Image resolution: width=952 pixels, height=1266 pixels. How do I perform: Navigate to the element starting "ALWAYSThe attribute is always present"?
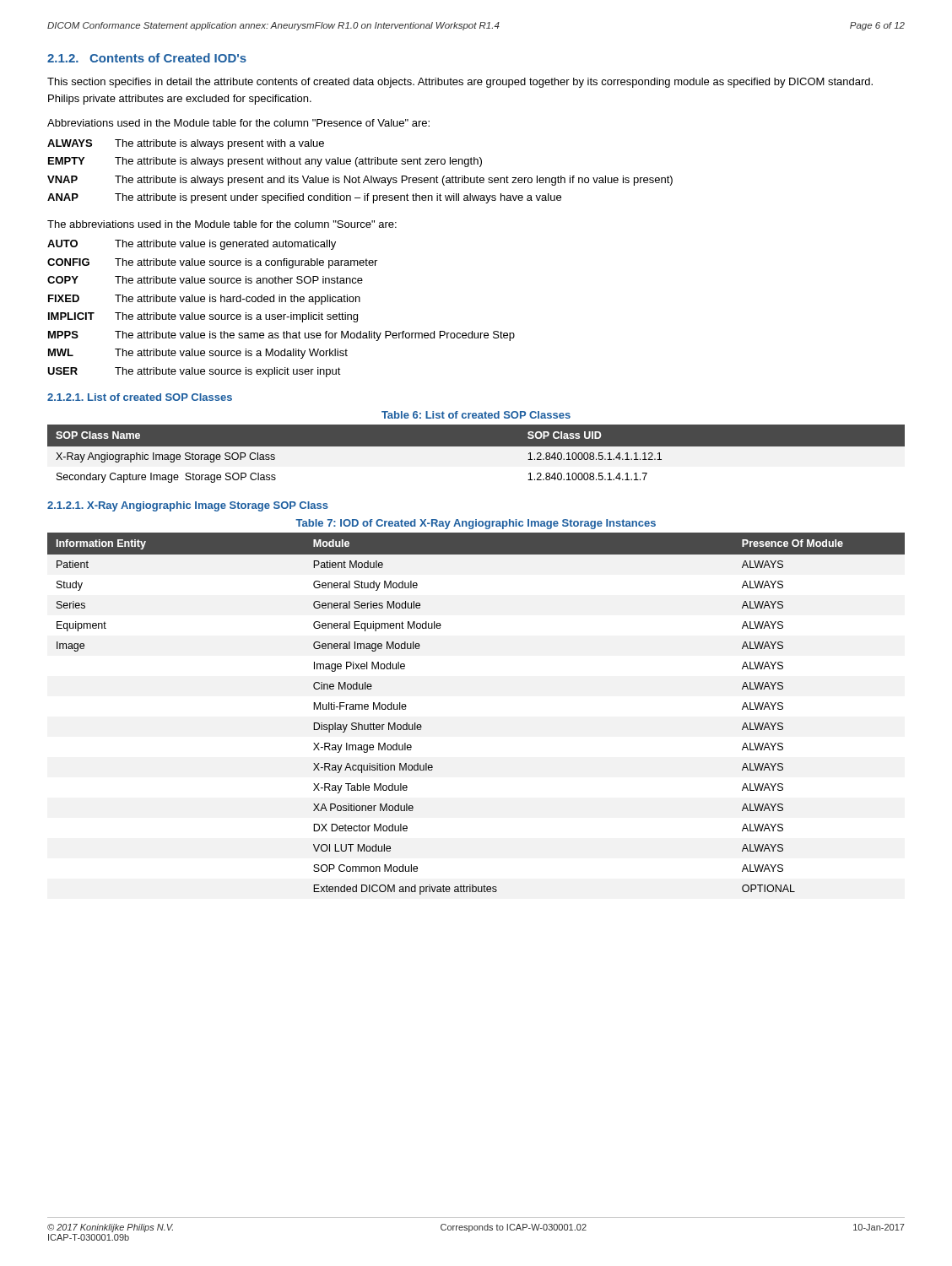coord(186,144)
